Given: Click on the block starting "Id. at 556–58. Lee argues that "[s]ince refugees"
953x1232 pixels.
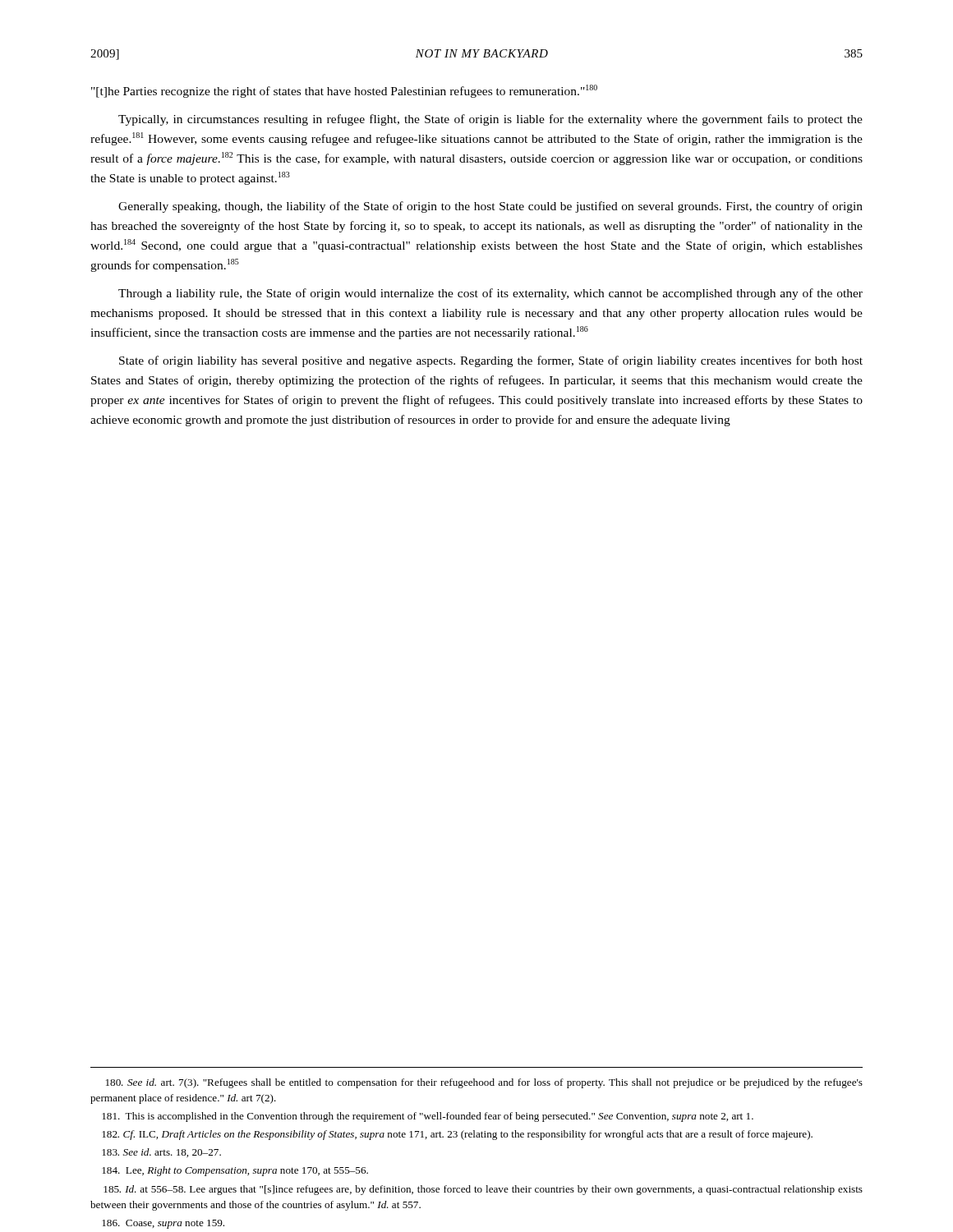Looking at the screenshot, I should pyautogui.click(x=476, y=1196).
